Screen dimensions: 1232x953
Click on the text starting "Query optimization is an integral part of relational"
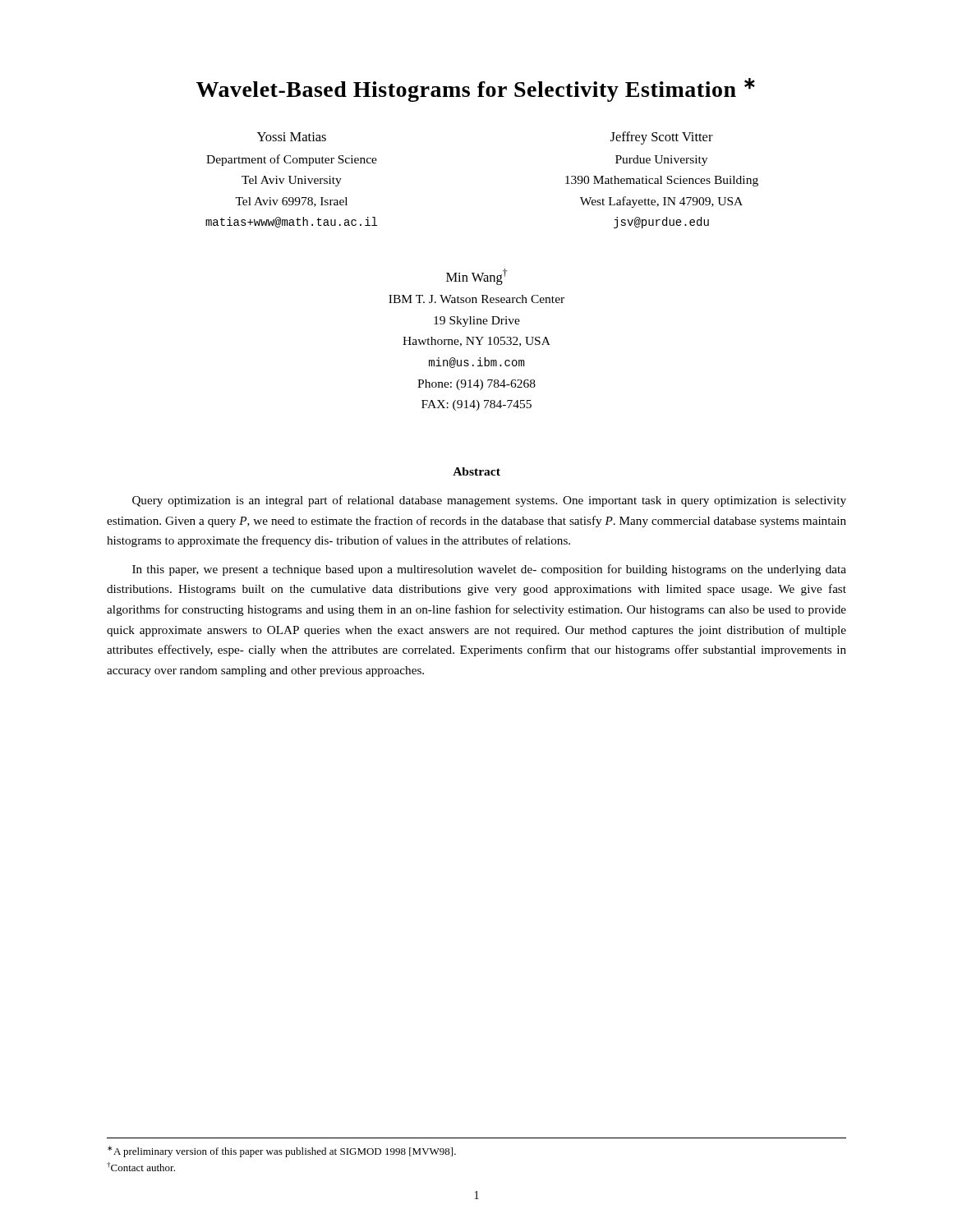[476, 520]
